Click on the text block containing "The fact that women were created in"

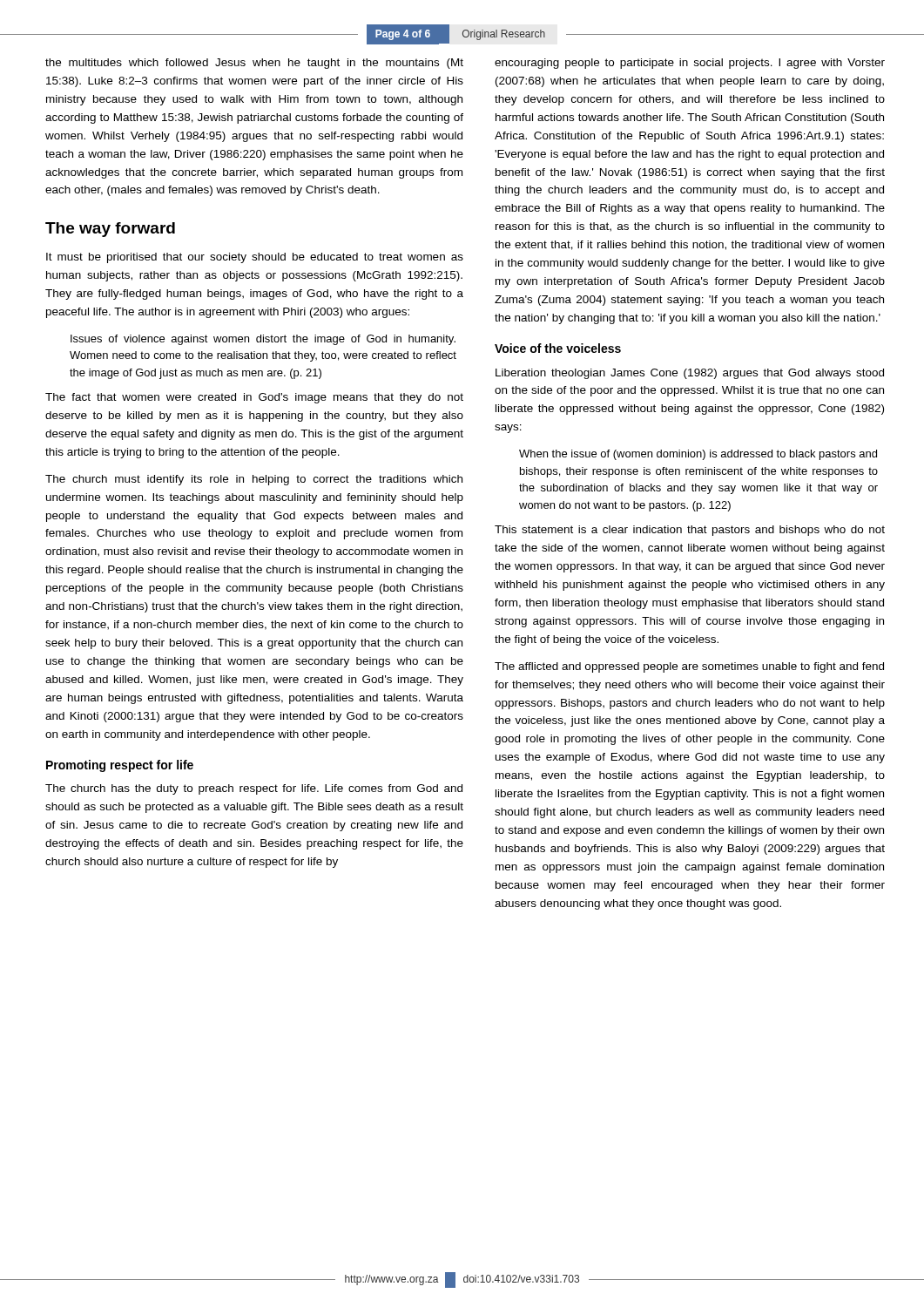[x=254, y=425]
